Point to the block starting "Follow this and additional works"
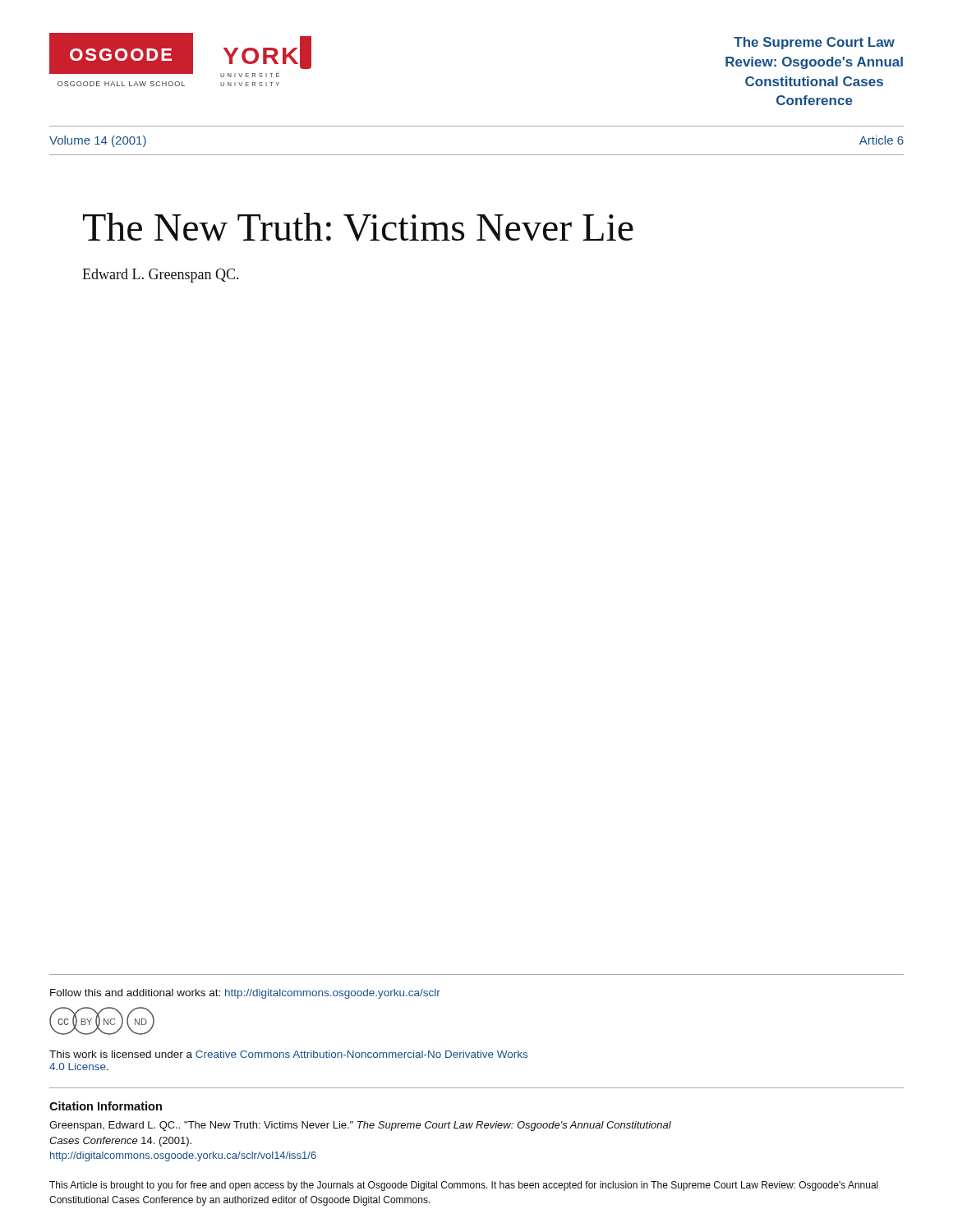 pyautogui.click(x=245, y=992)
